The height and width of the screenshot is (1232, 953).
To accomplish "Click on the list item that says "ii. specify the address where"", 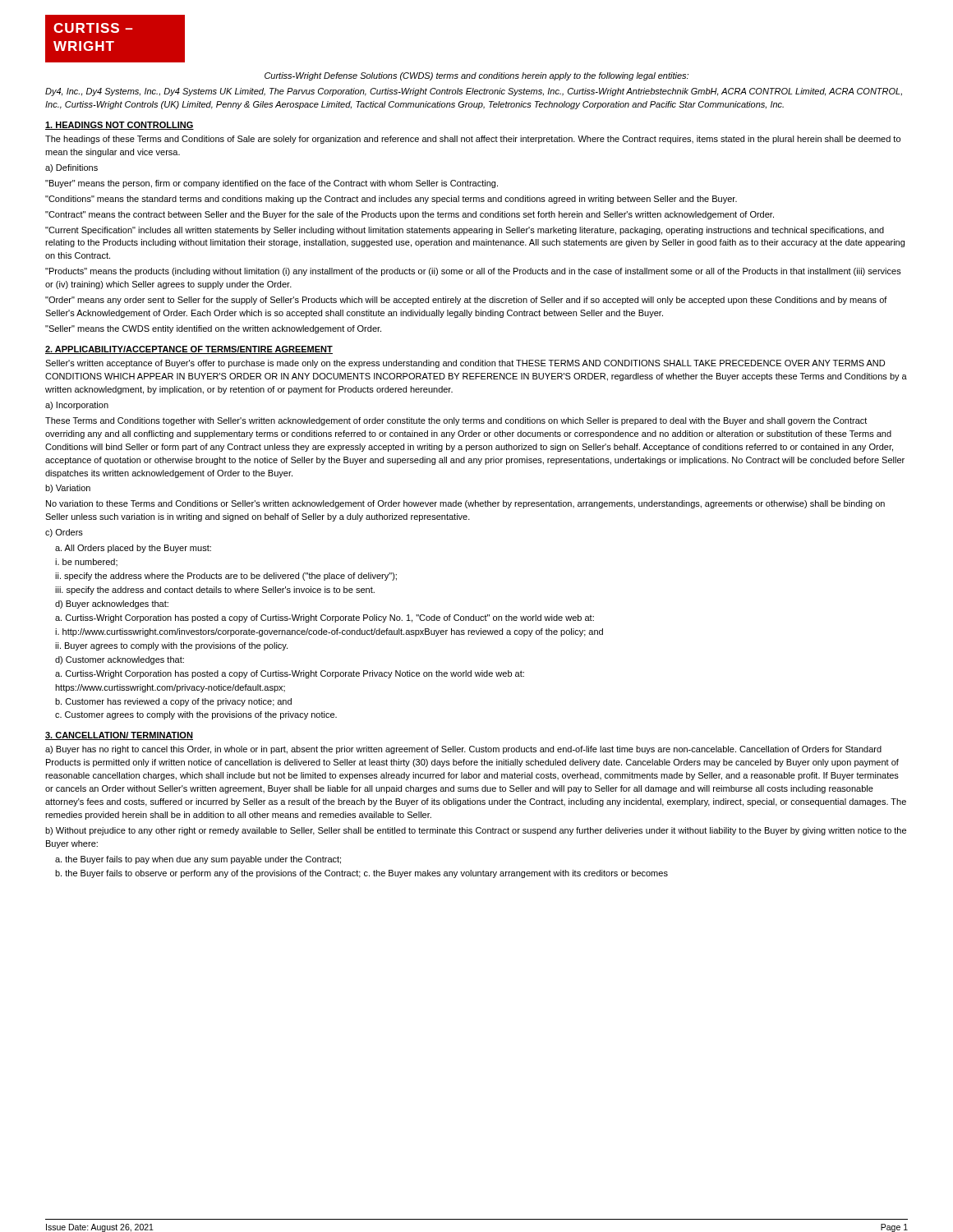I will [x=226, y=576].
